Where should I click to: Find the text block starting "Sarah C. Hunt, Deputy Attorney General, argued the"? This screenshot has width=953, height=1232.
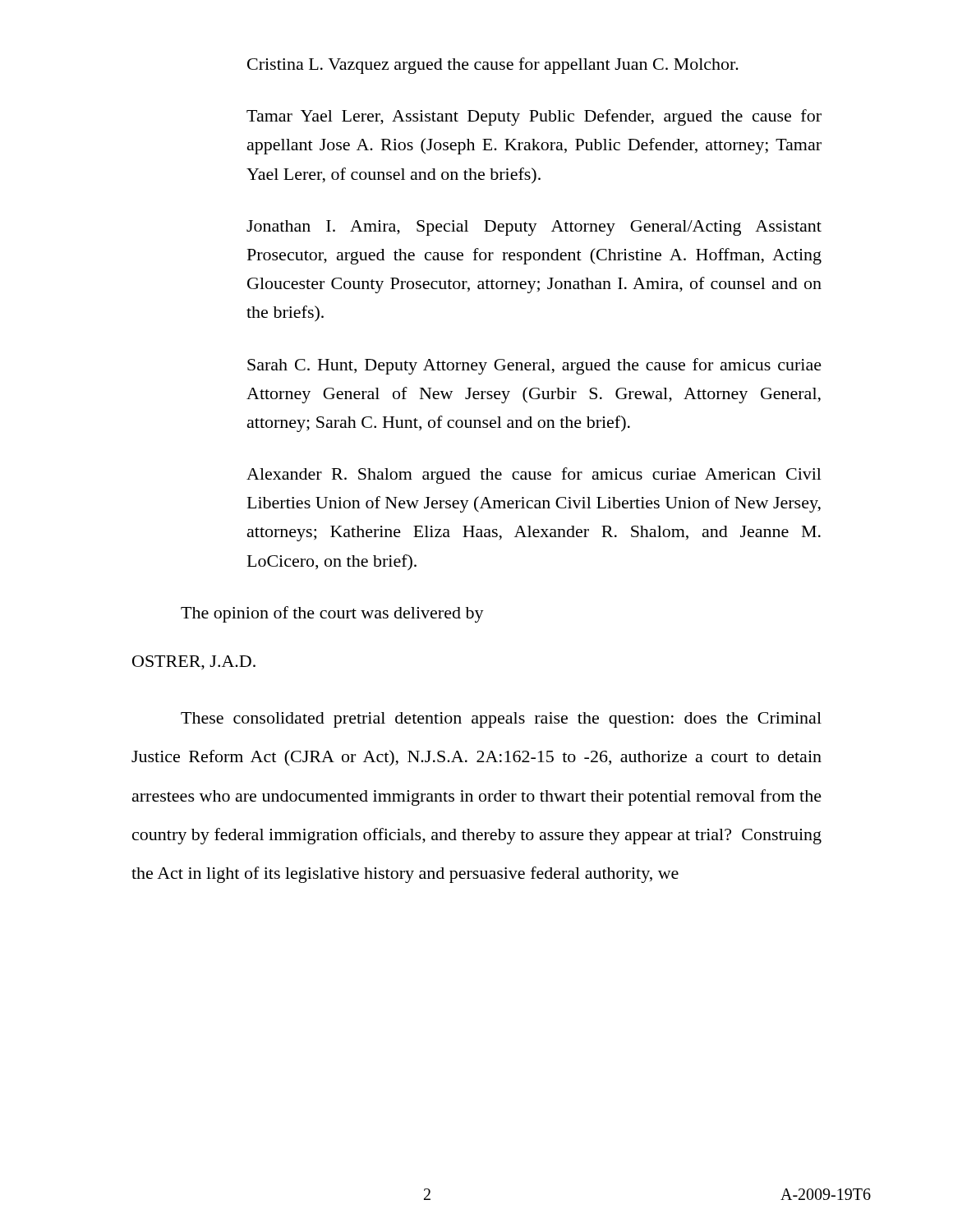coord(534,393)
